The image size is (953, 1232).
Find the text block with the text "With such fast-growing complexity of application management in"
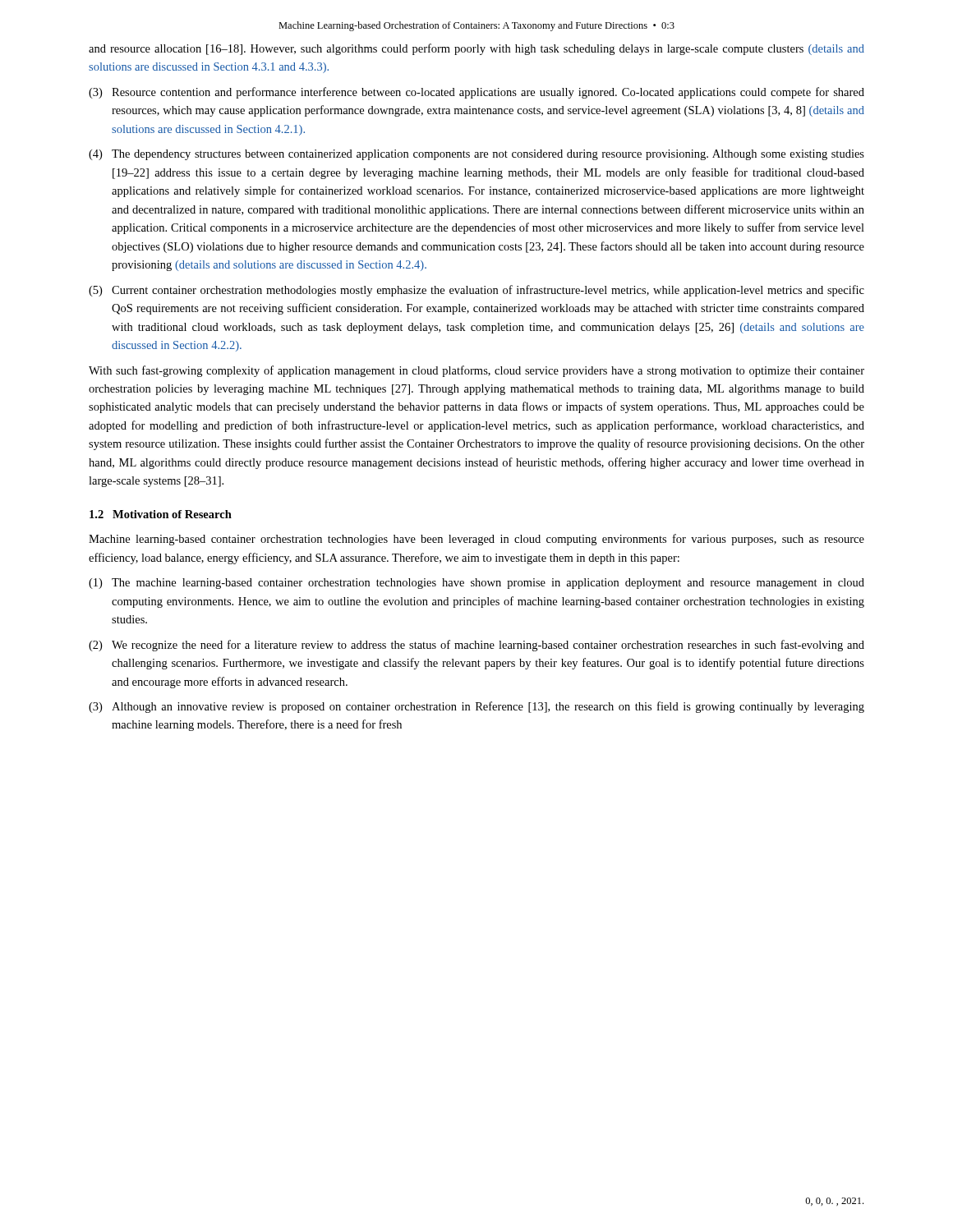476,426
